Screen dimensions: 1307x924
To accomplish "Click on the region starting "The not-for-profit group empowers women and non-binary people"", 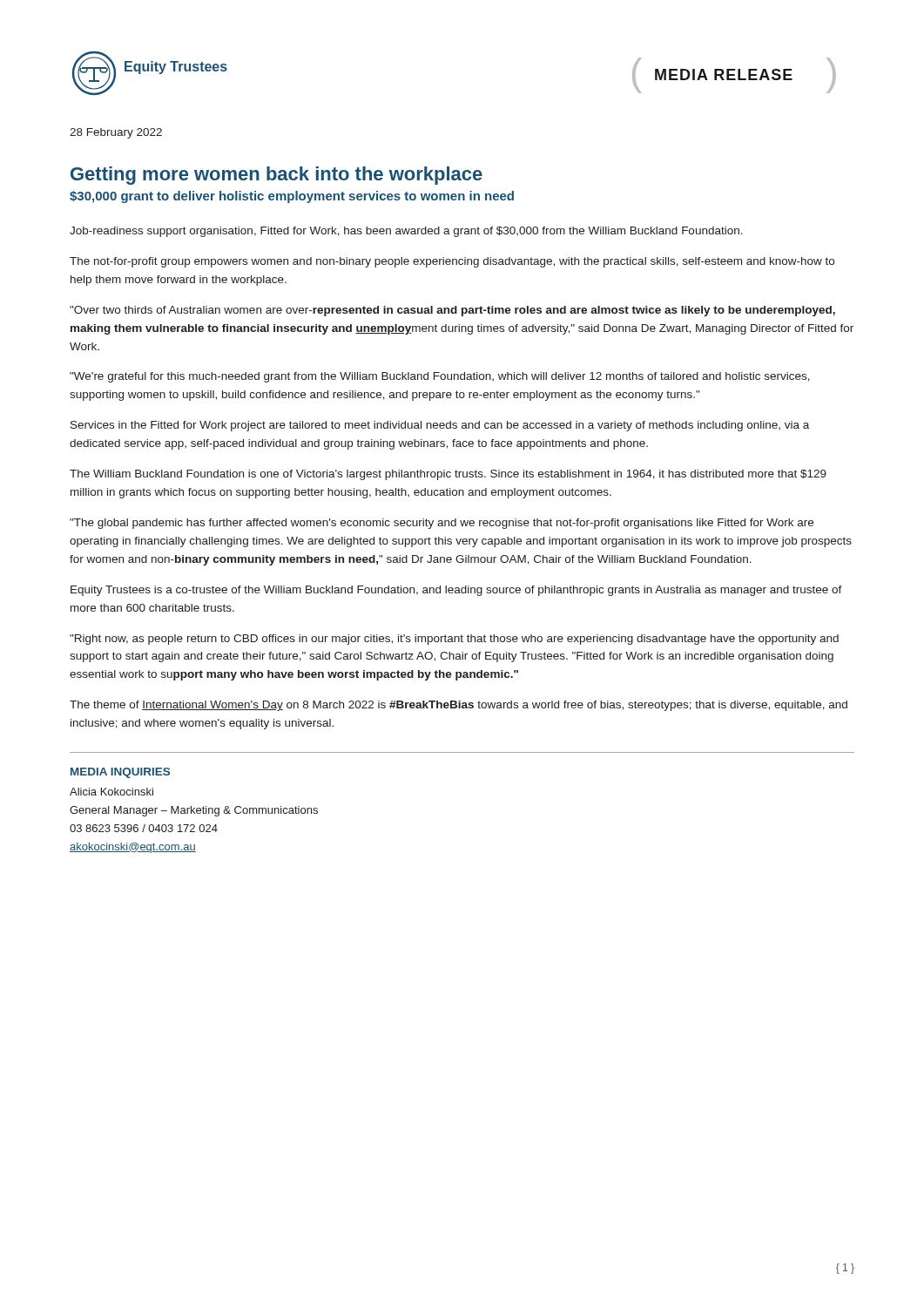I will (452, 270).
